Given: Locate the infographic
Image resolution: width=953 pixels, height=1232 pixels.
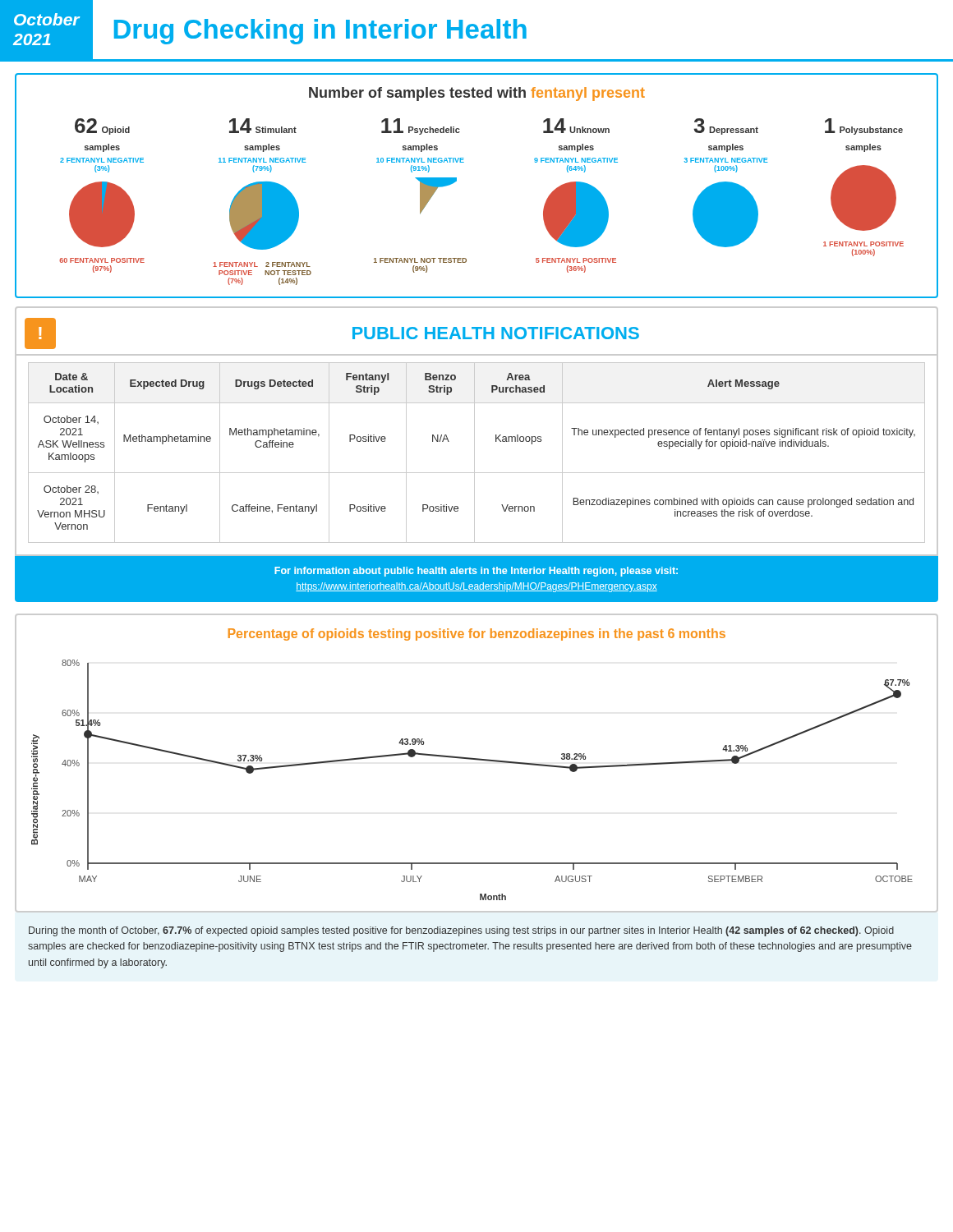Looking at the screenshot, I should [x=476, y=186].
